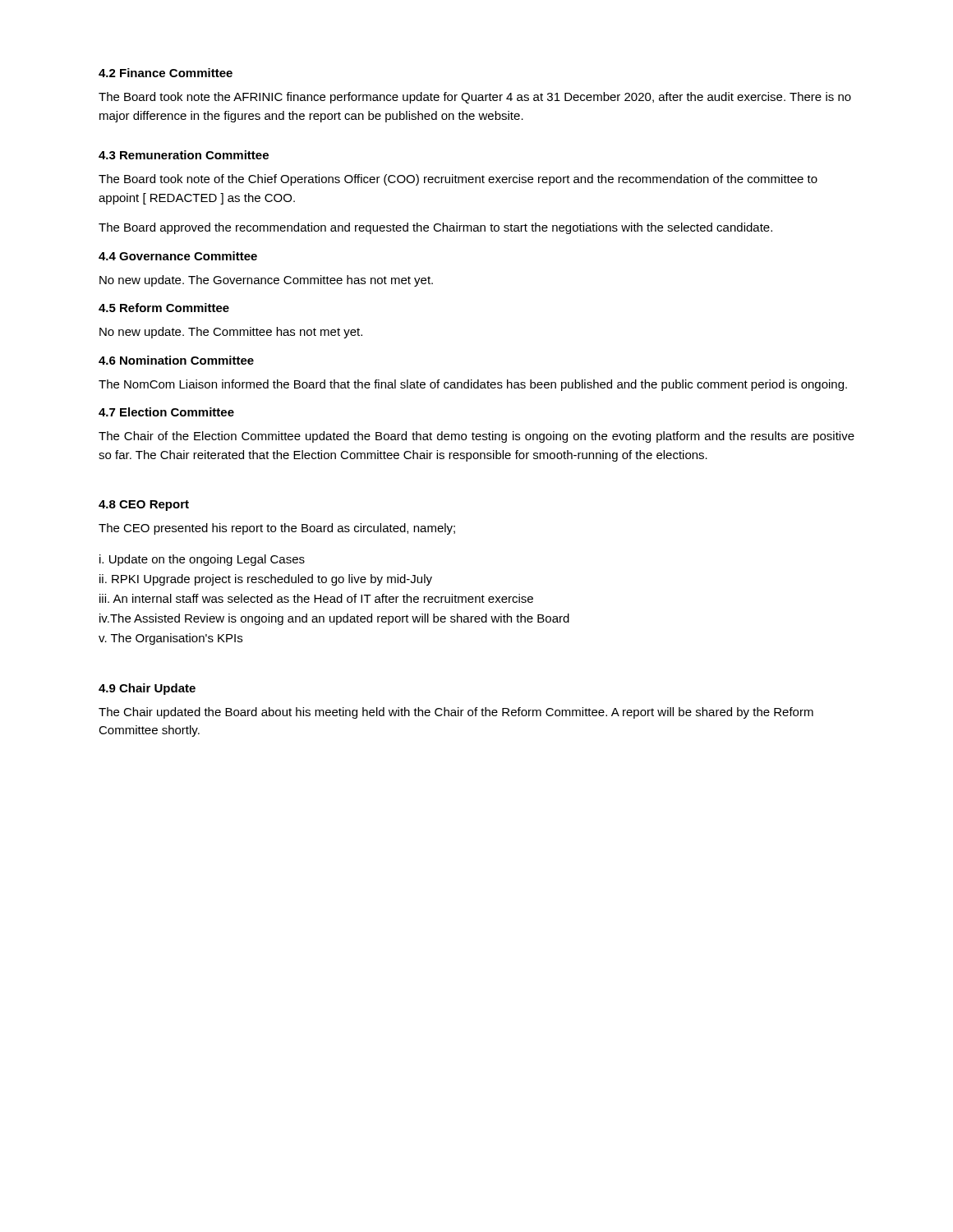The width and height of the screenshot is (953, 1232).
Task: Navigate to the block starting "The NomCom Liaison informed the Board that"
Action: tap(473, 384)
